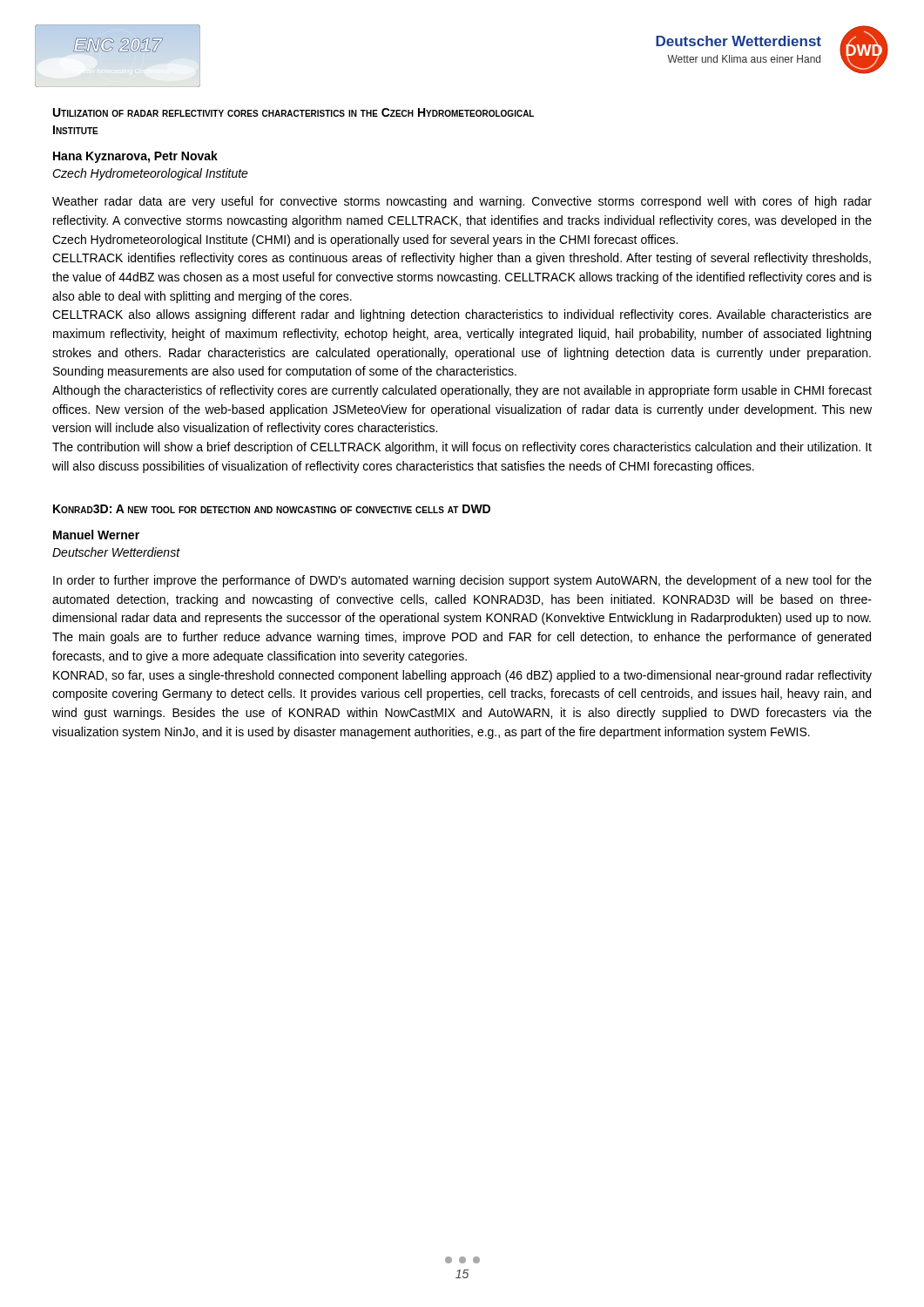The height and width of the screenshot is (1307, 924).
Task: Find the block on this page that starts "Weather radar data are very useful for convective"
Action: point(462,220)
